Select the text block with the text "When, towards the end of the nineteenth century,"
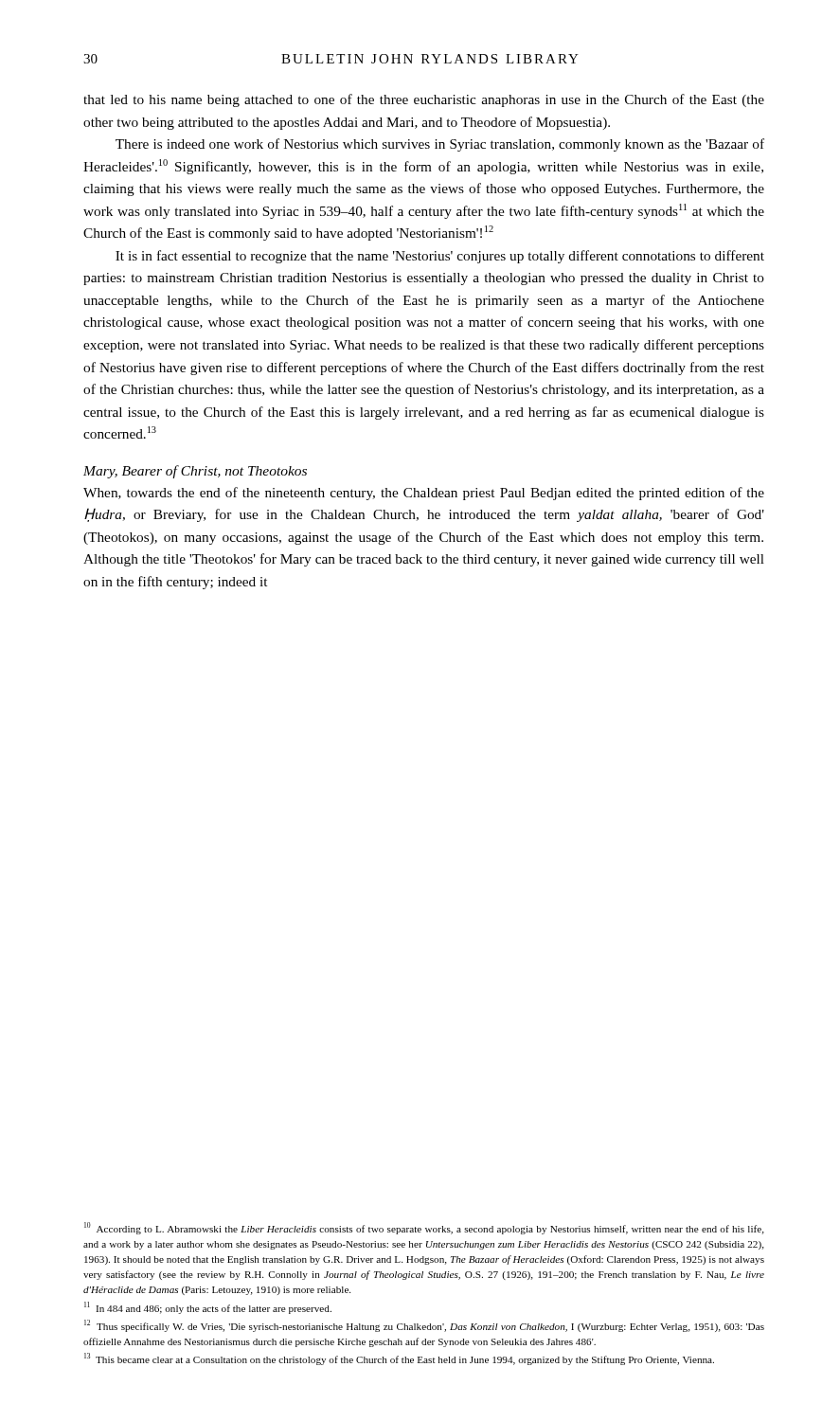This screenshot has width=840, height=1421. coord(424,537)
